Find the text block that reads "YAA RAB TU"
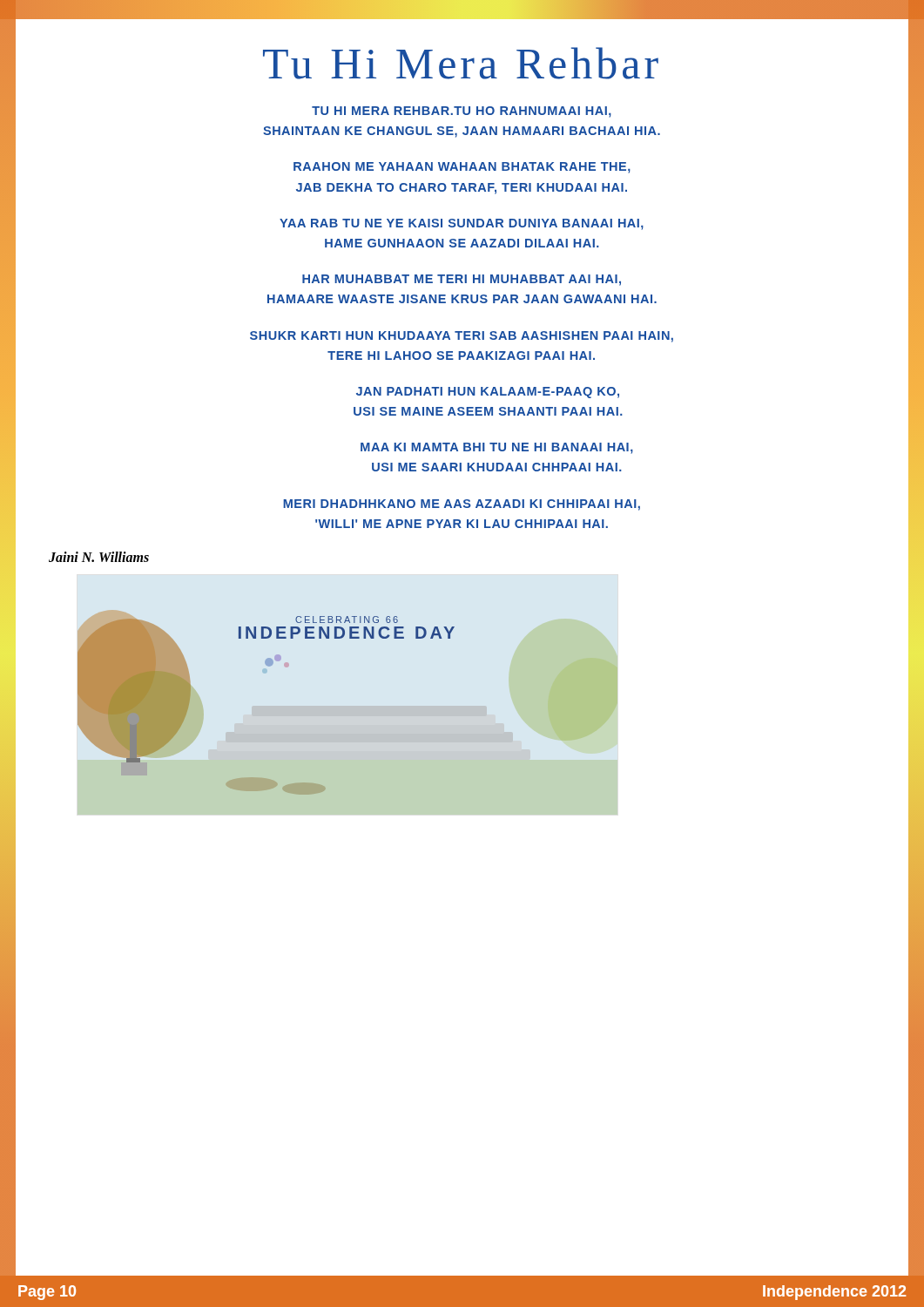This screenshot has height=1307, width=924. [x=462, y=233]
